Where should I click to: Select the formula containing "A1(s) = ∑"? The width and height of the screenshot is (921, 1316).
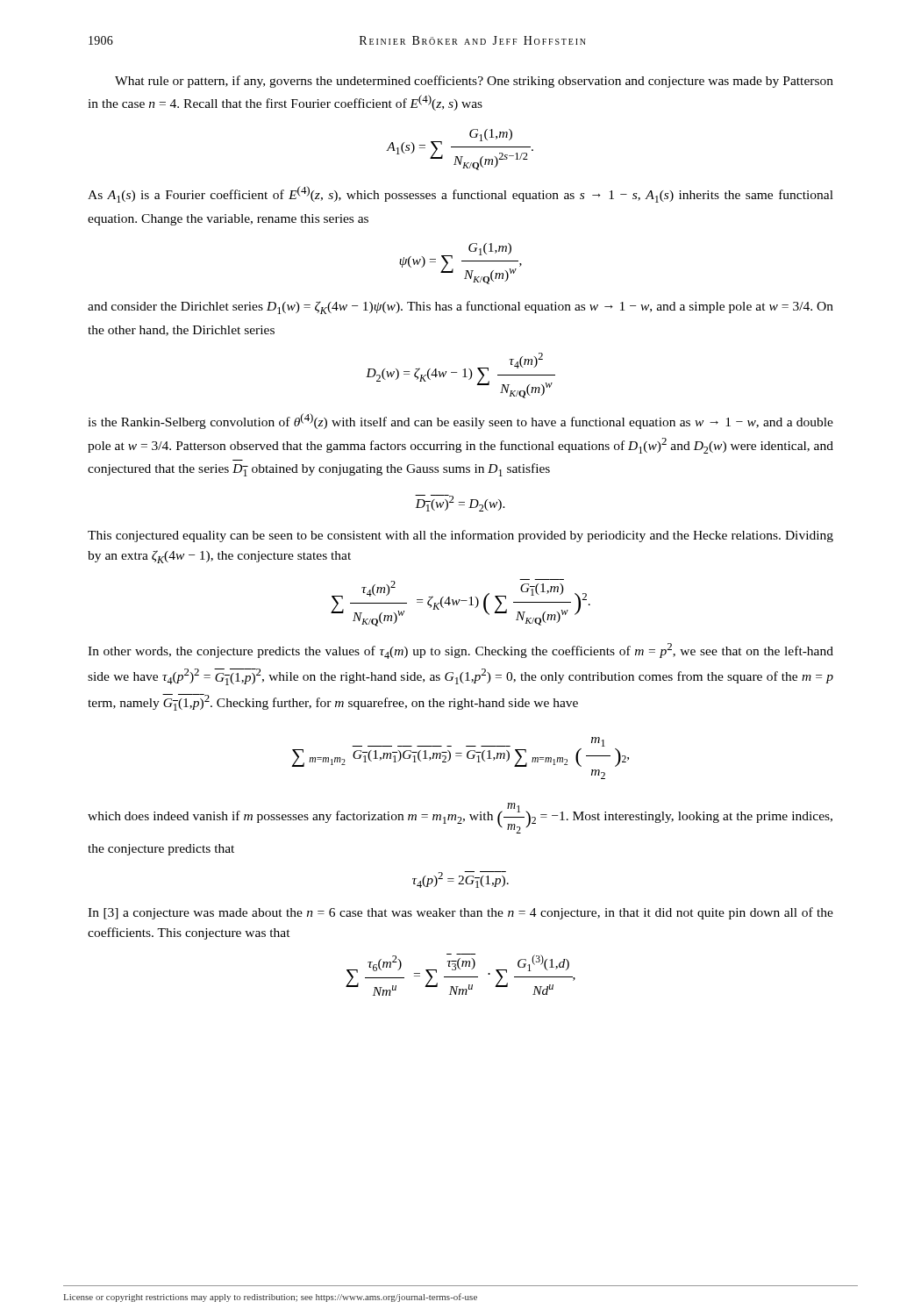460,148
